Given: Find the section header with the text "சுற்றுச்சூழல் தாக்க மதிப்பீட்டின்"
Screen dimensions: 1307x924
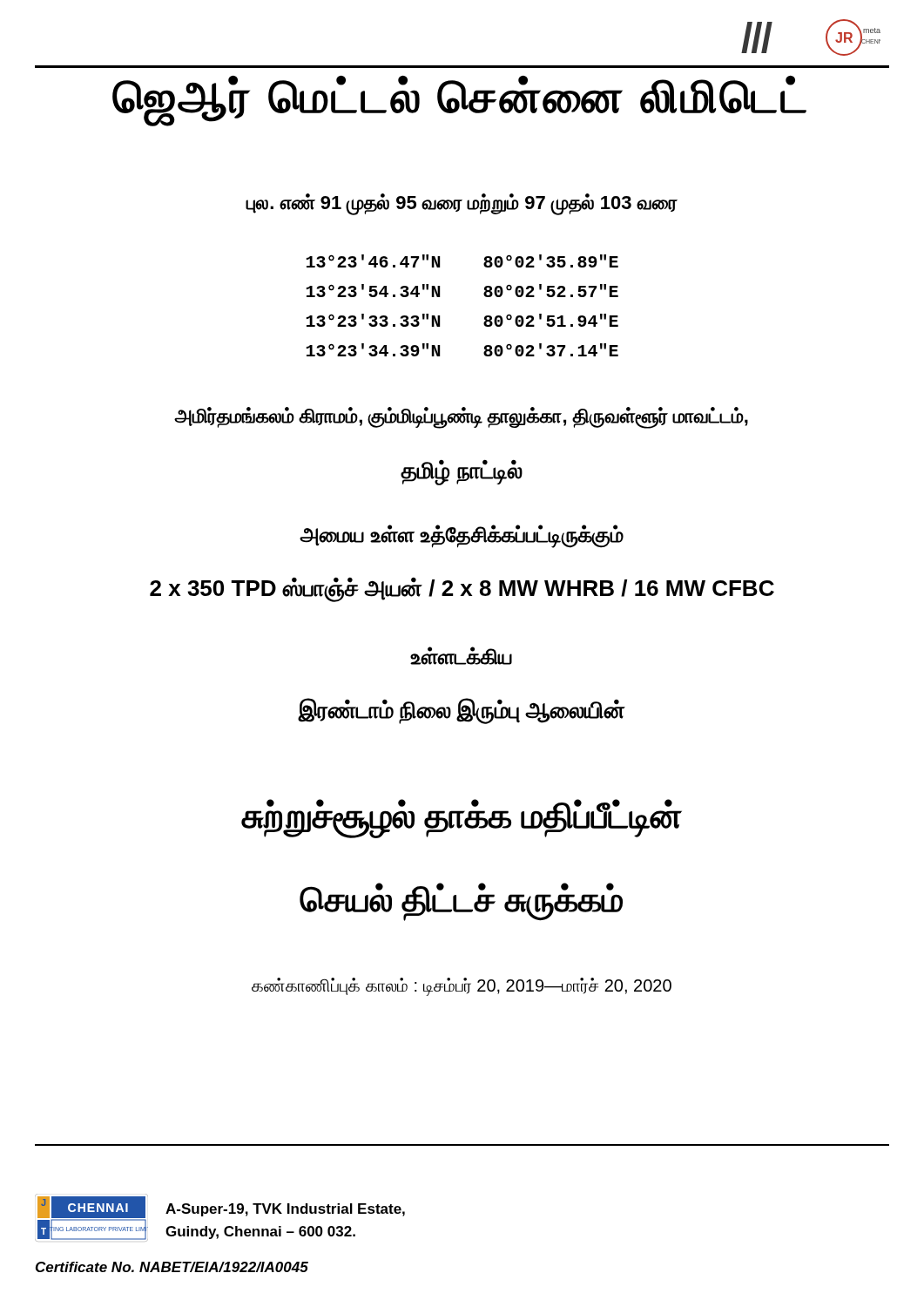Looking at the screenshot, I should tap(462, 816).
